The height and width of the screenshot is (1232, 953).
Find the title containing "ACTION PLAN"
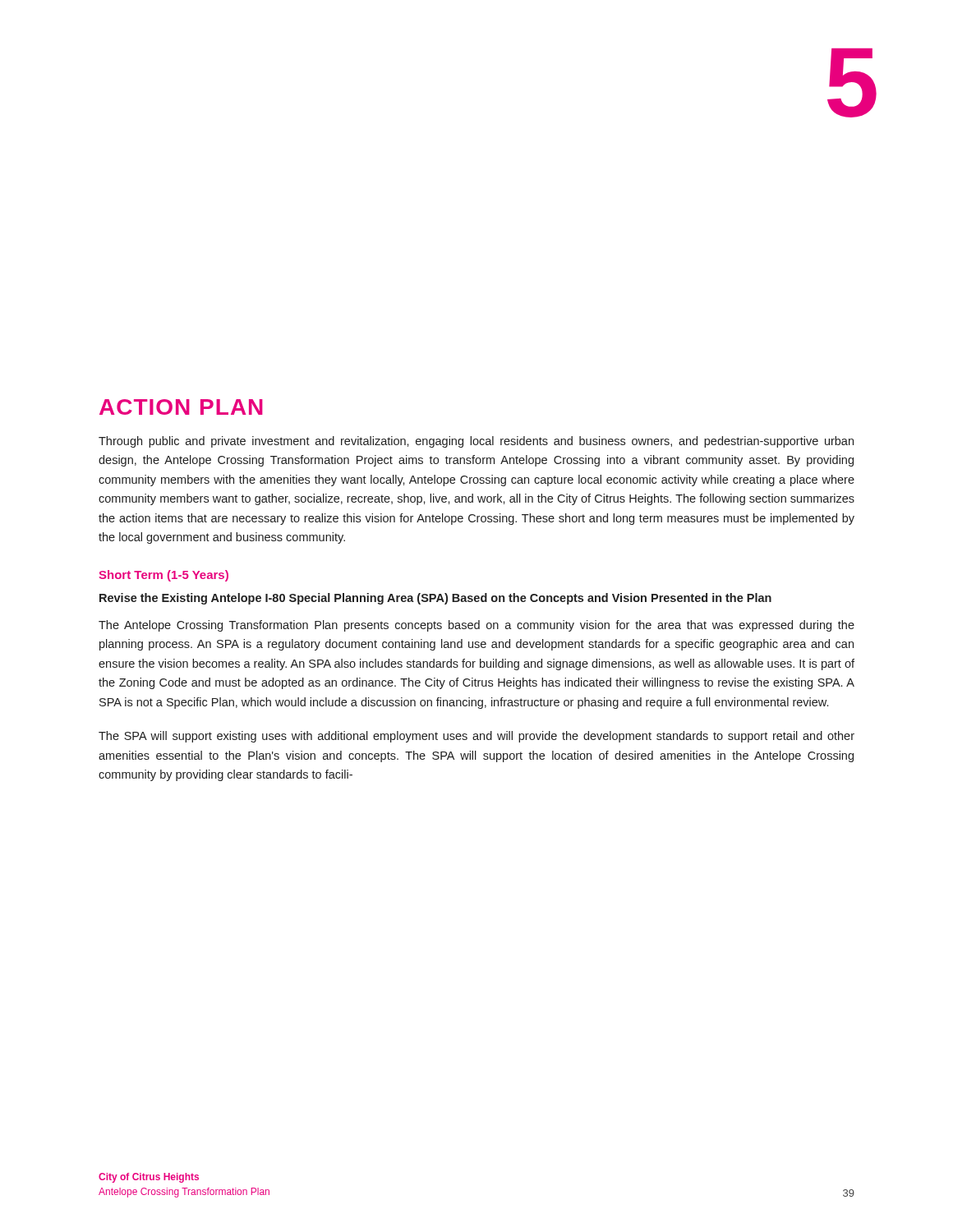click(182, 407)
